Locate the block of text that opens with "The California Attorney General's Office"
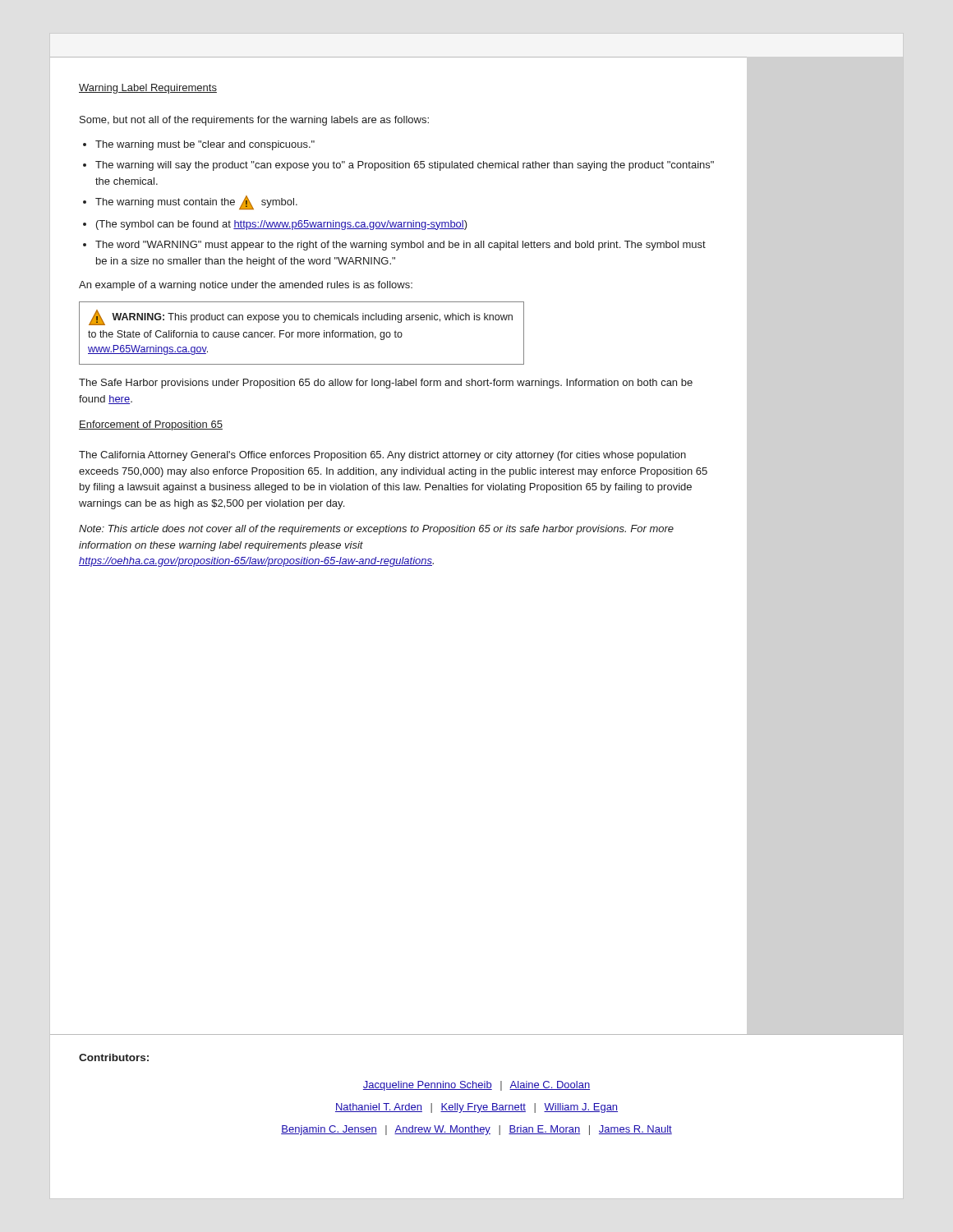 393,479
